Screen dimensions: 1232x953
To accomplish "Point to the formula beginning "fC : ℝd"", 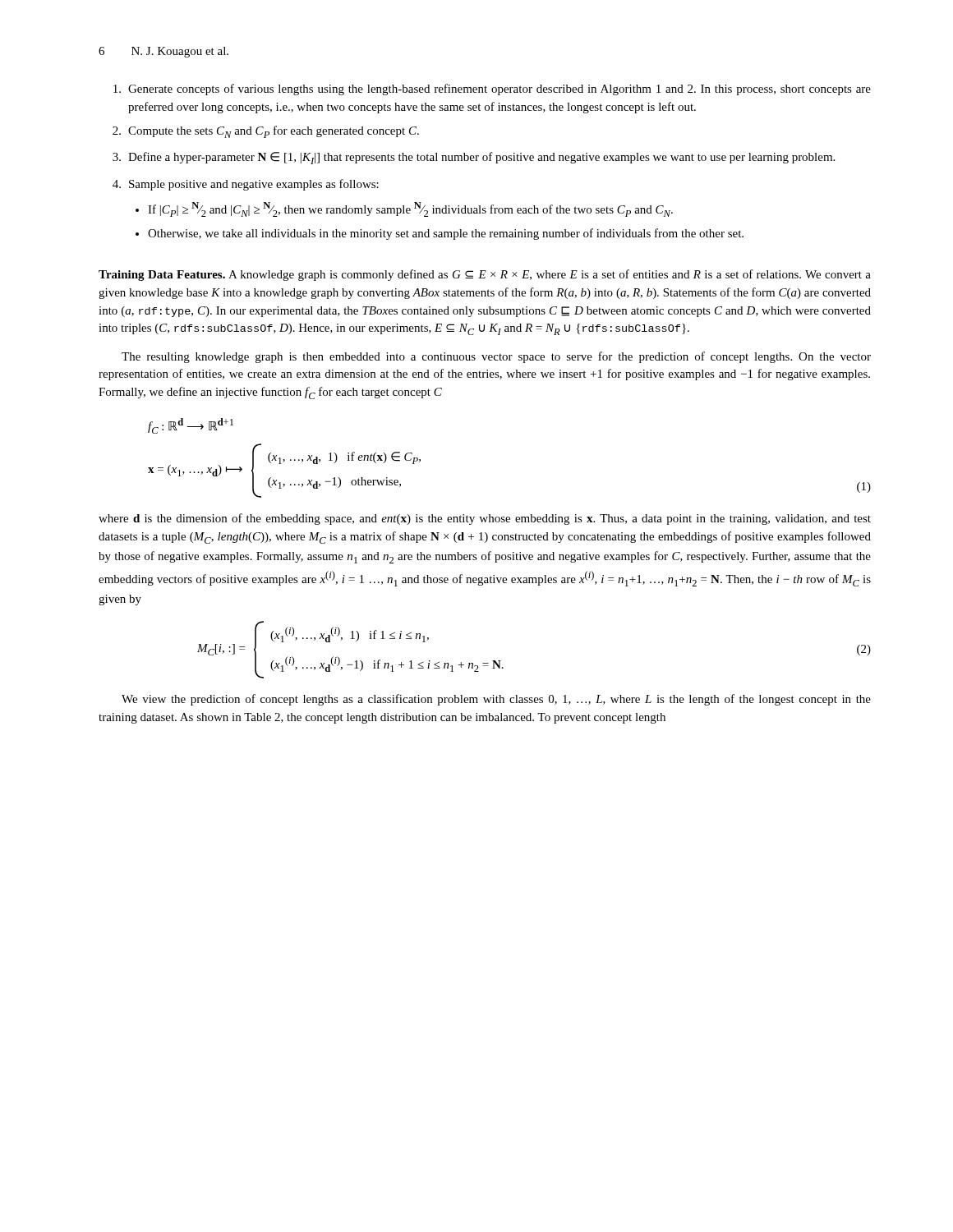I will pyautogui.click(x=191, y=426).
